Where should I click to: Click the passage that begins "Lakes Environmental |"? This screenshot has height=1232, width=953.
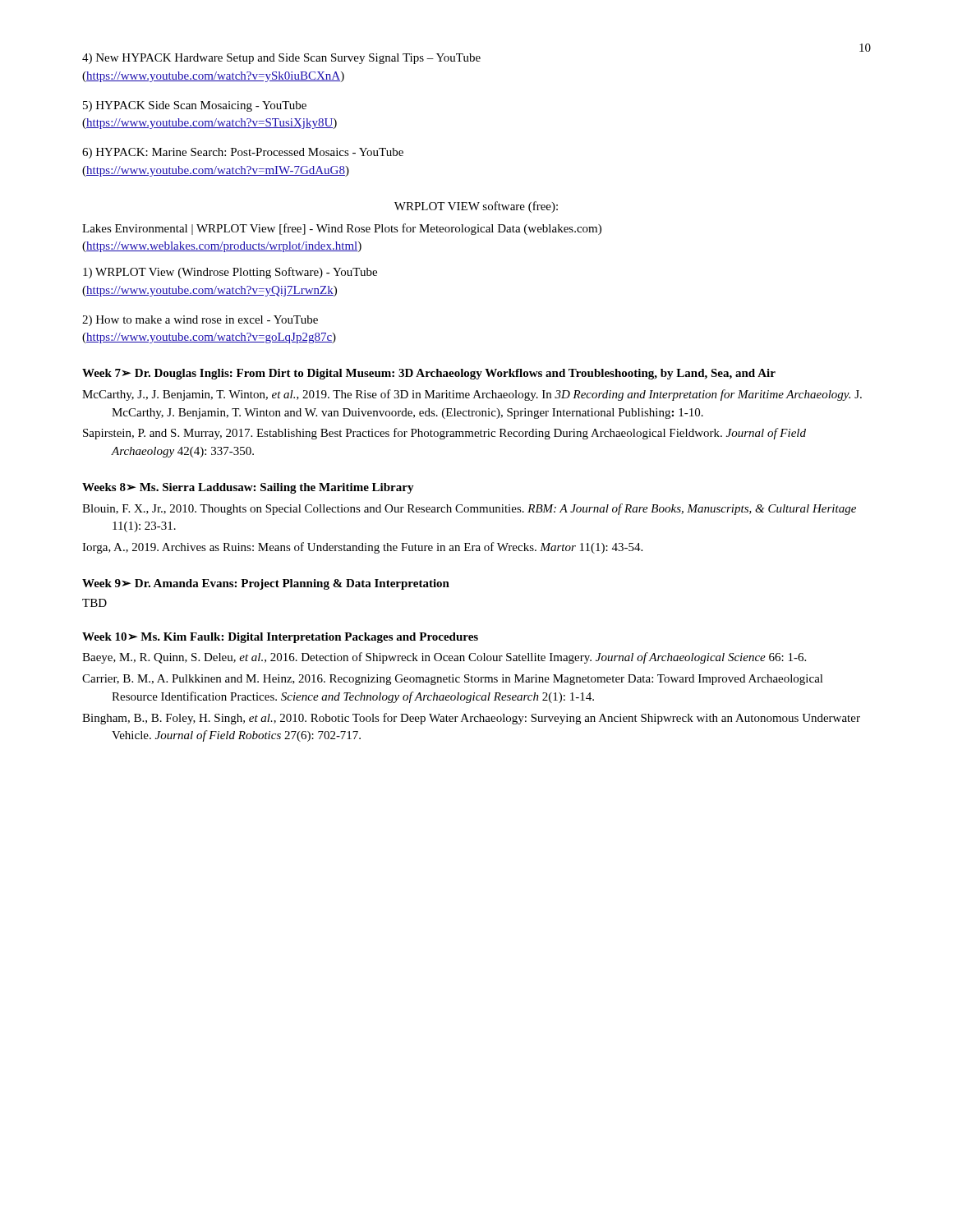[x=342, y=237]
